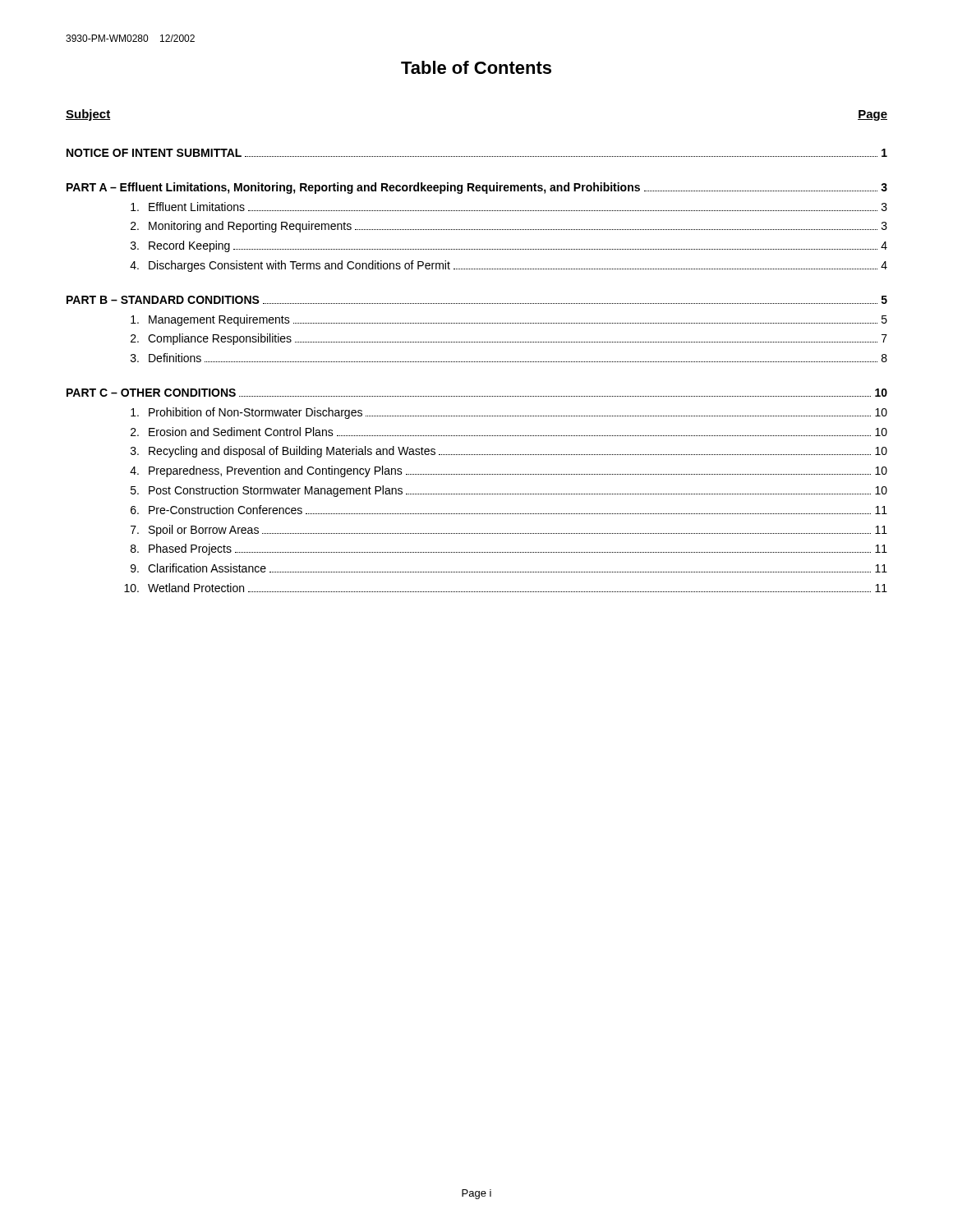953x1232 pixels.
Task: Click where it says "8.Phased Projects 11"
Action: click(x=501, y=550)
